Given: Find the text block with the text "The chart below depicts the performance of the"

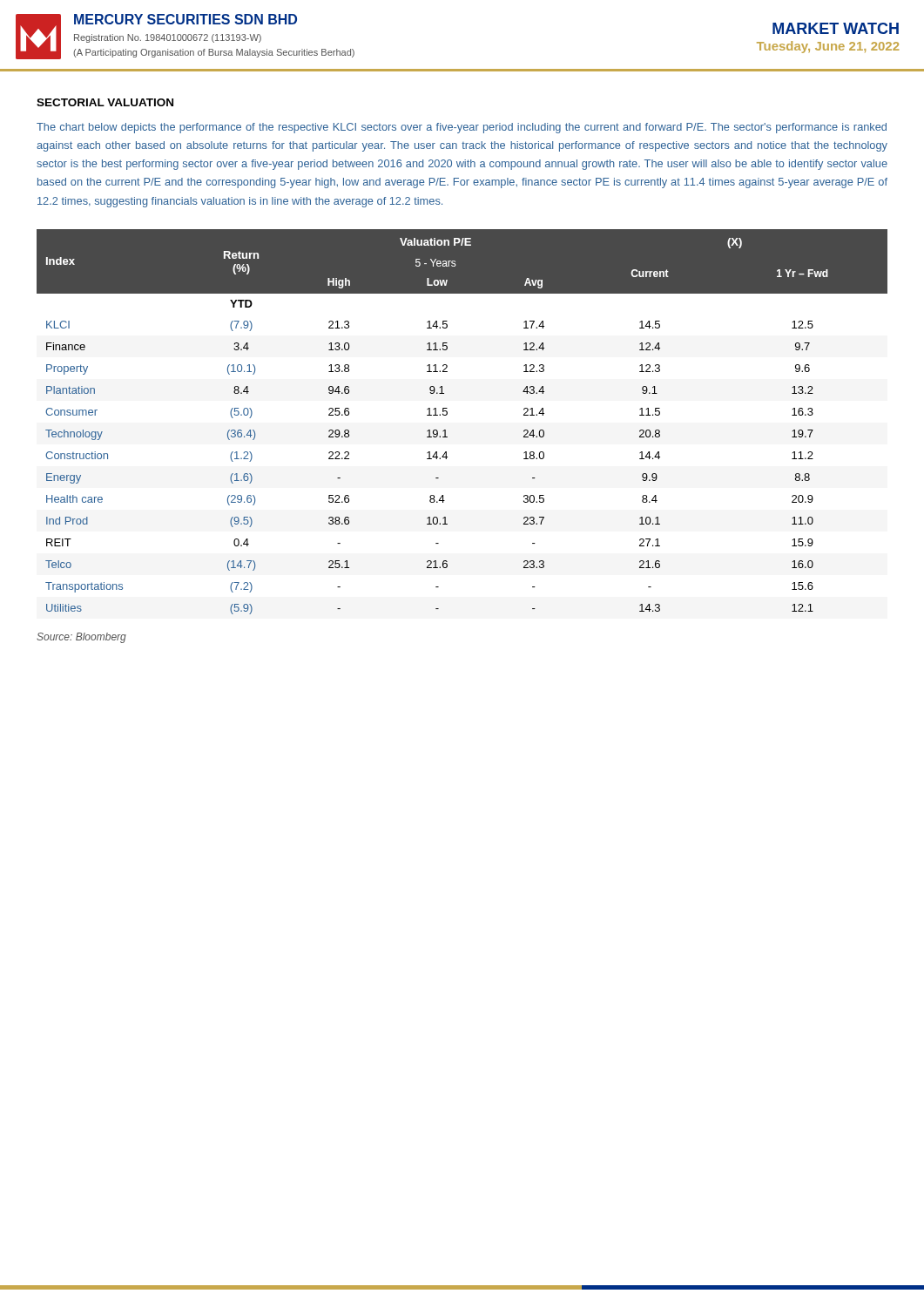Looking at the screenshot, I should [462, 164].
